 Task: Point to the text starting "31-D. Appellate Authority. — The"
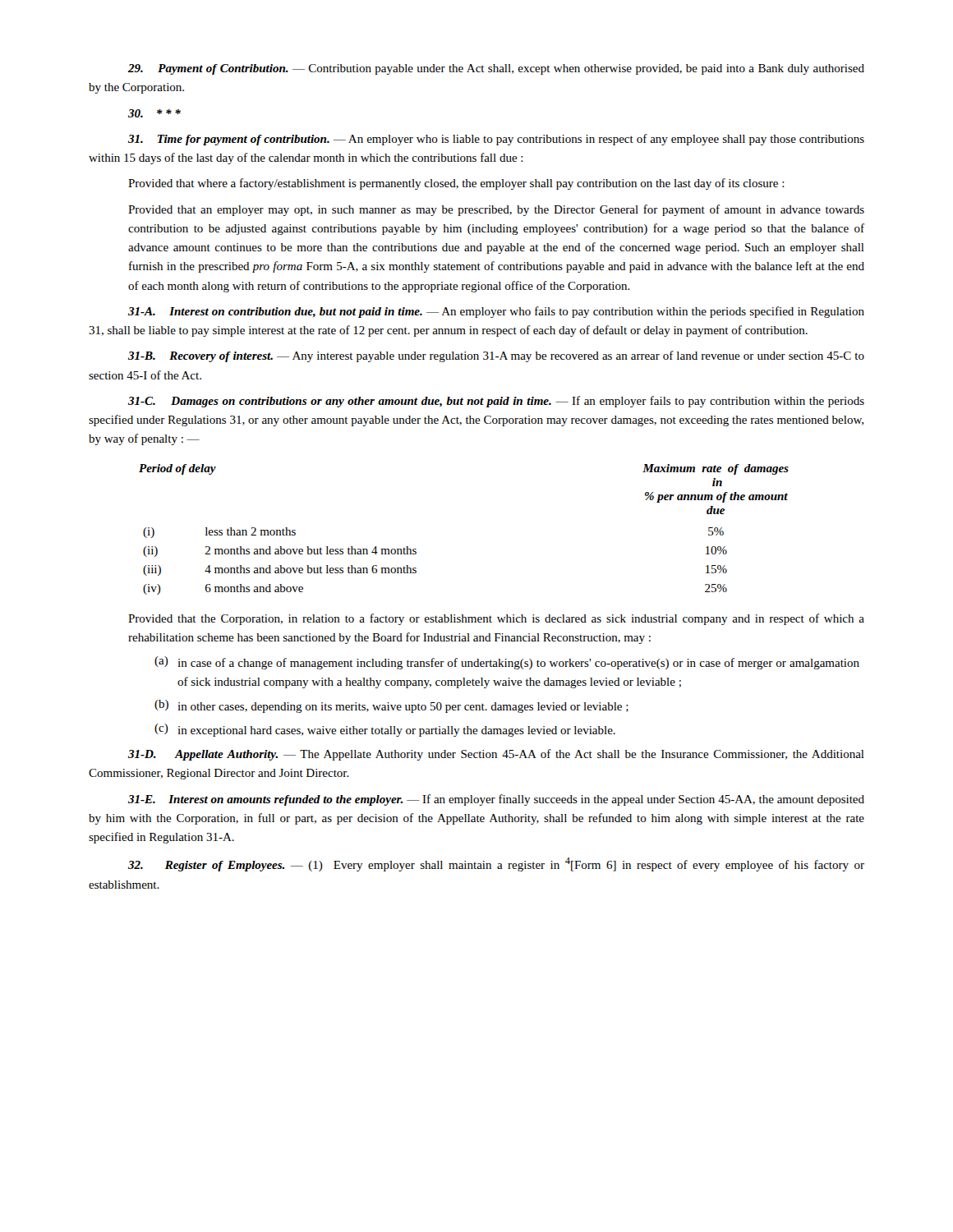tap(476, 764)
